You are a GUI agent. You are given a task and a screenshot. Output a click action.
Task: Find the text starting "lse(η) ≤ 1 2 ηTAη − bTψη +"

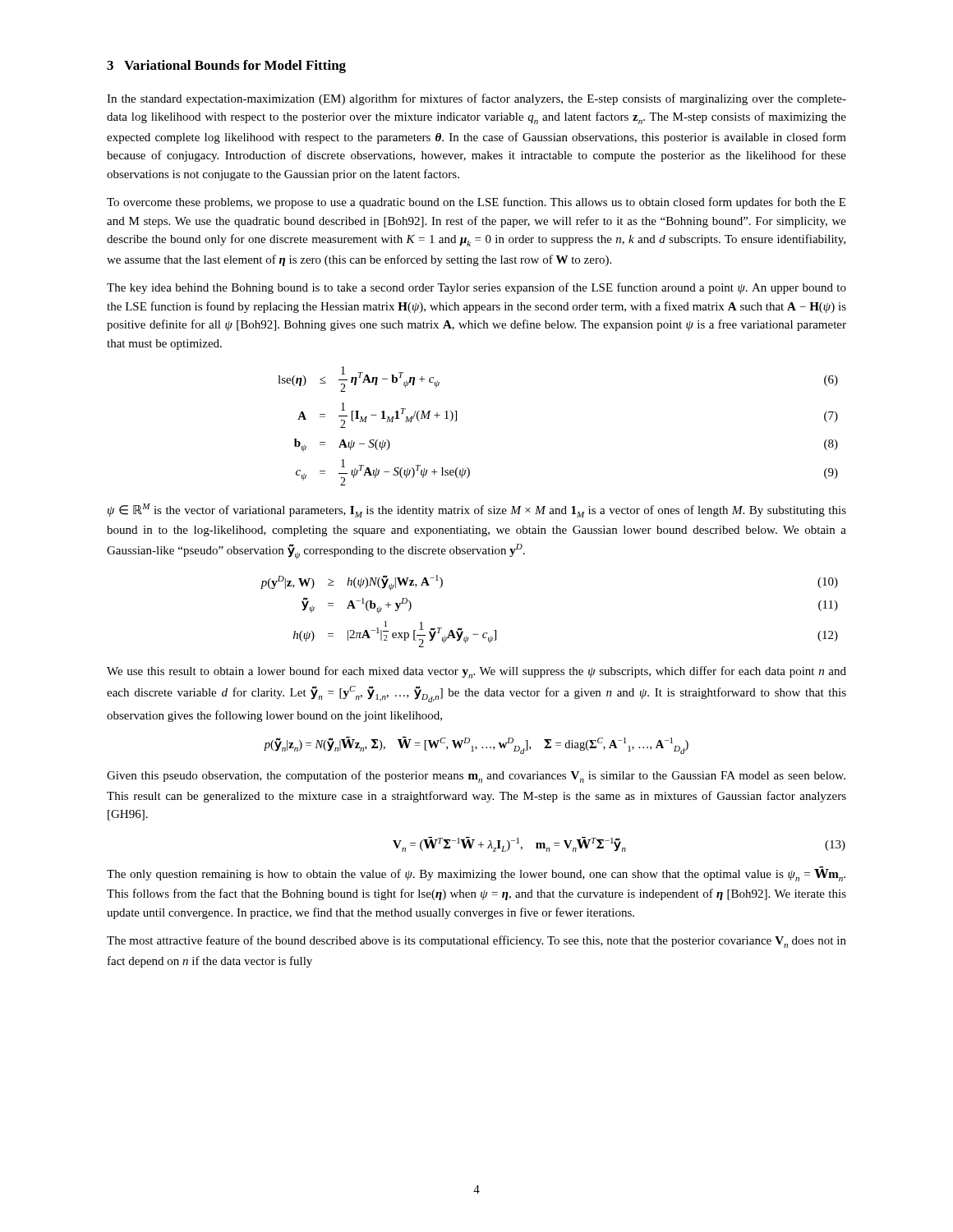(368, 379)
